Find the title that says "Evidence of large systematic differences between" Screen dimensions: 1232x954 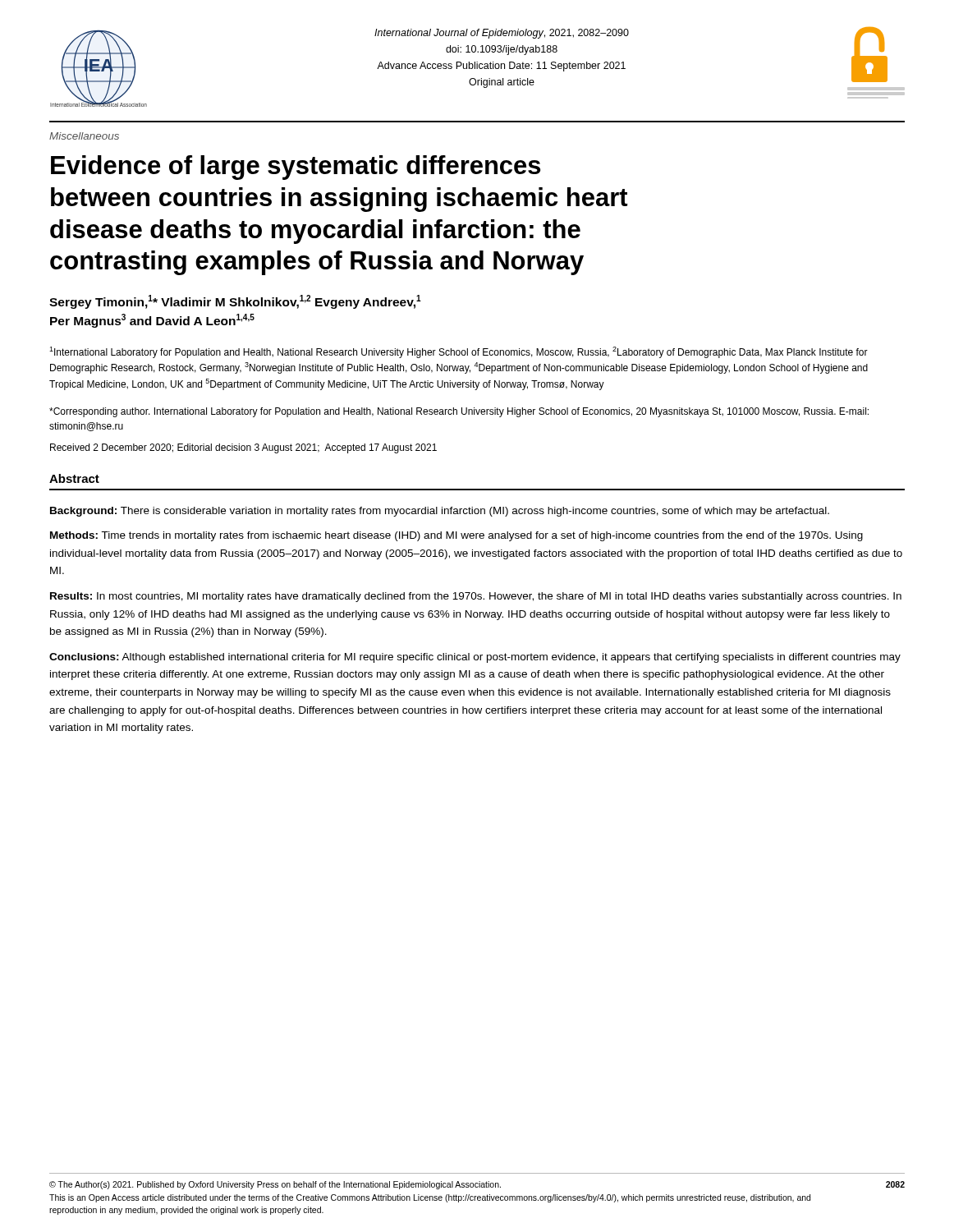point(338,213)
